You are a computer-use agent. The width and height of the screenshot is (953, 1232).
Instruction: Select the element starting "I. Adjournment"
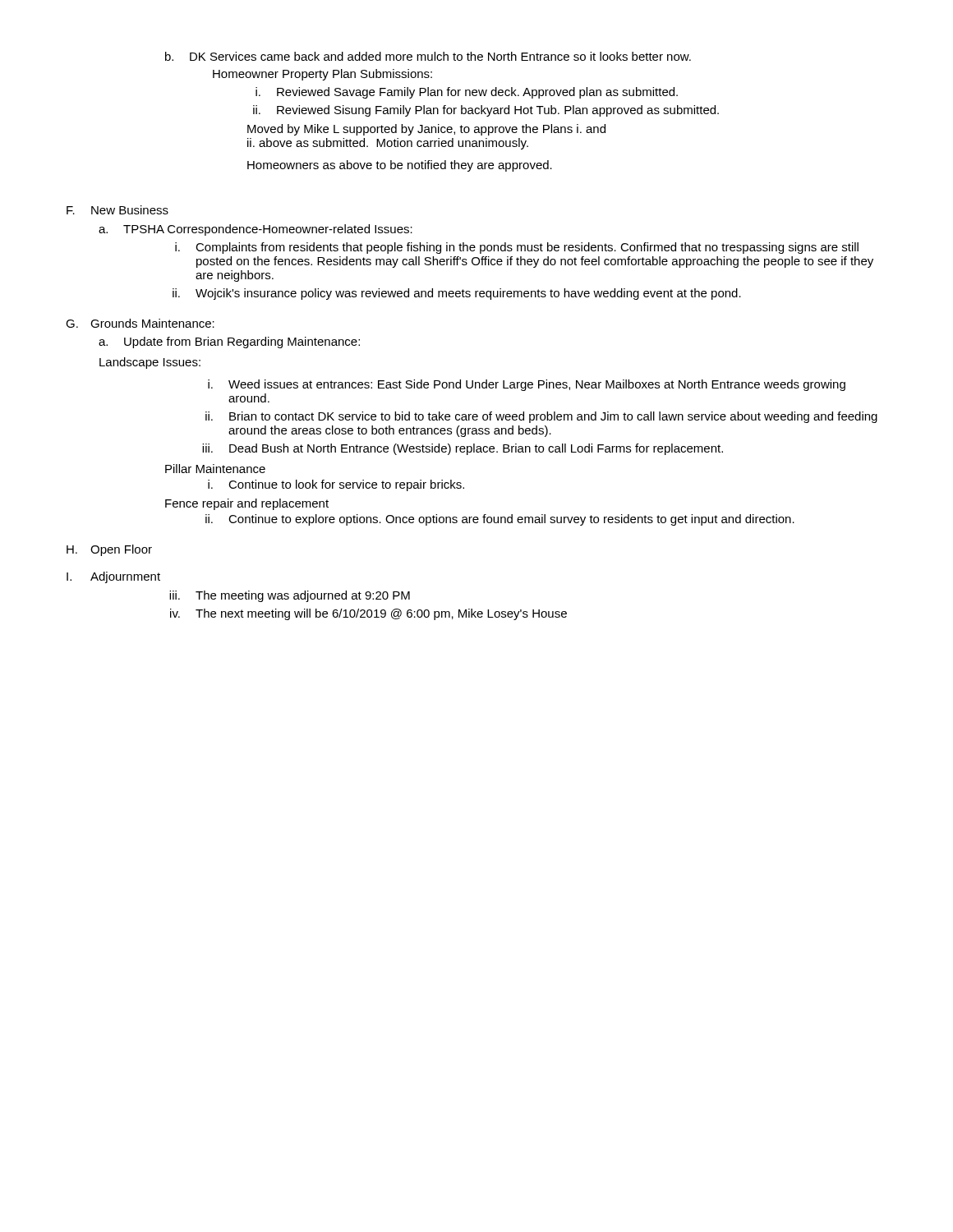pos(113,576)
